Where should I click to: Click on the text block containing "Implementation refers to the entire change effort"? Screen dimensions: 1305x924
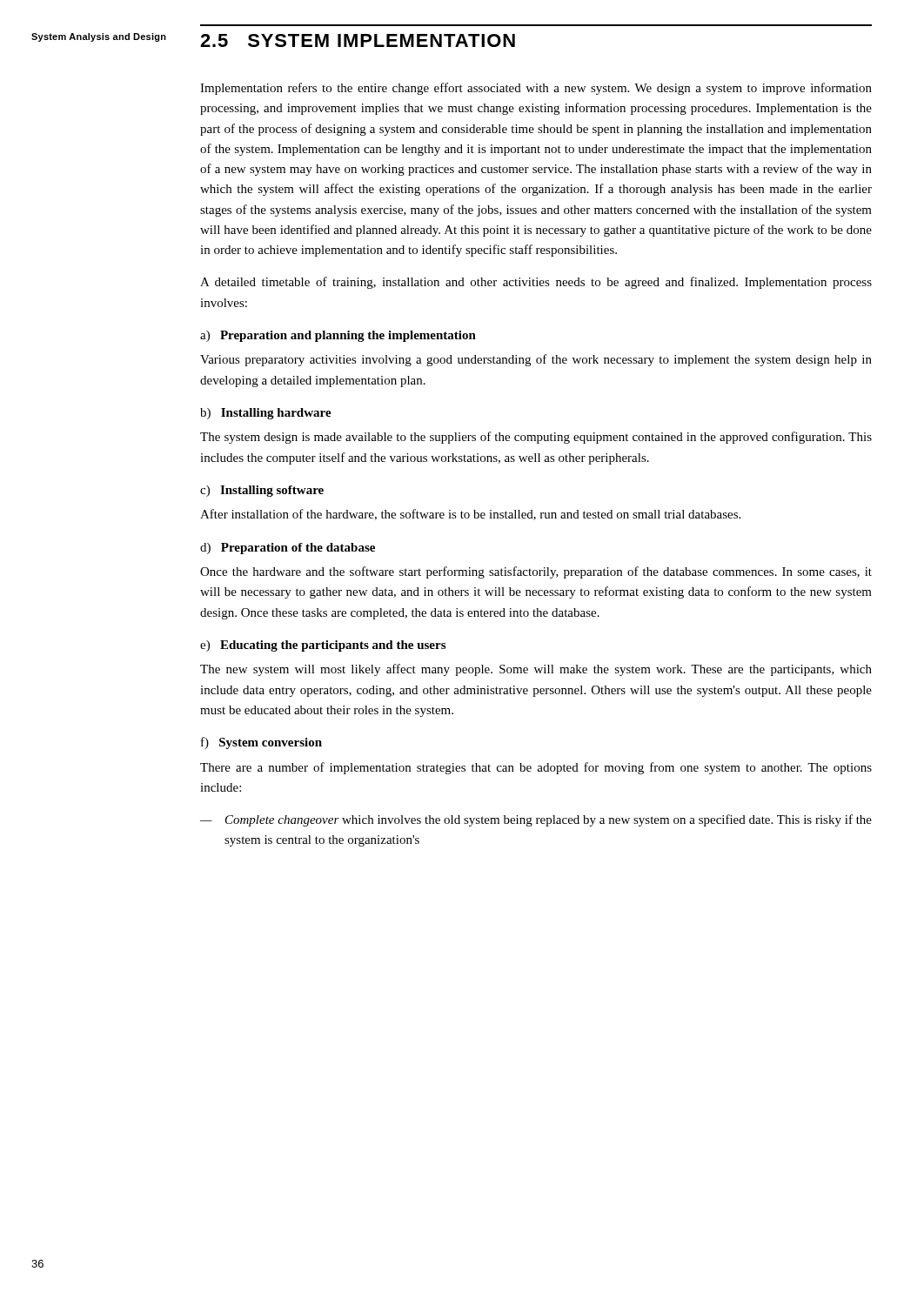pos(536,169)
